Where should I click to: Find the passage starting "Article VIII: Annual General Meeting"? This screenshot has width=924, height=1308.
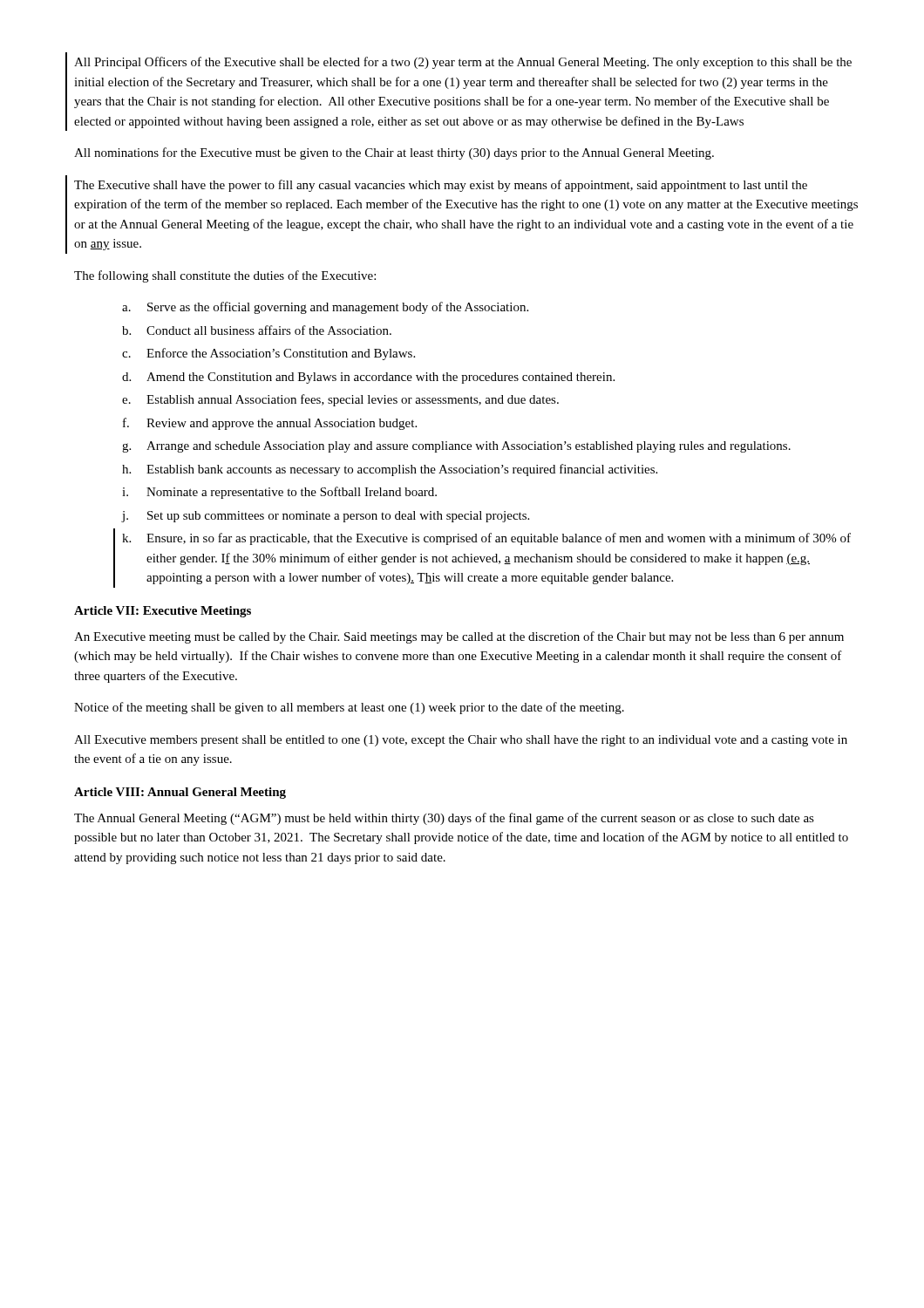coord(180,791)
